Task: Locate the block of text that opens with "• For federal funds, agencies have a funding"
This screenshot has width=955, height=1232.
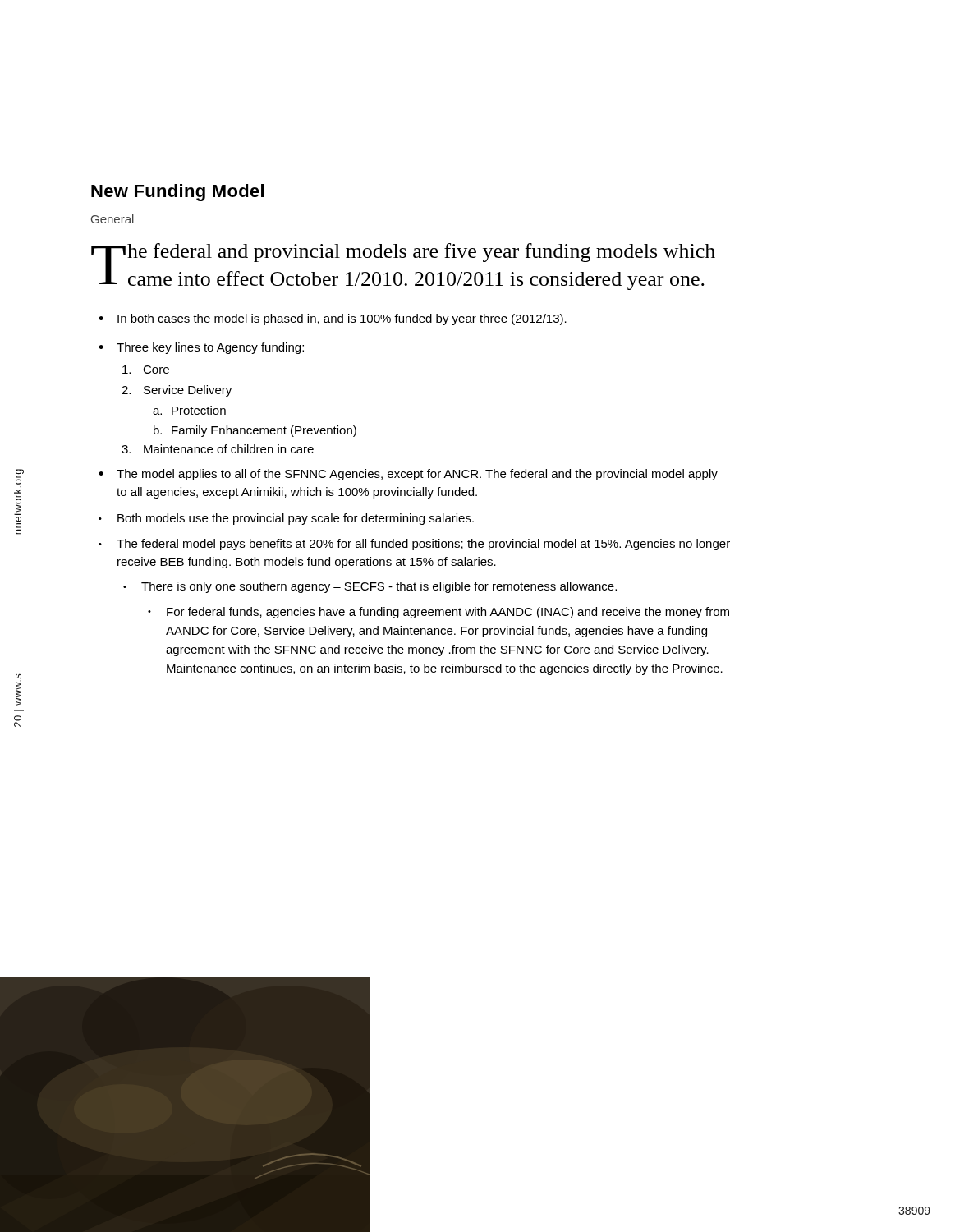Action: [439, 640]
